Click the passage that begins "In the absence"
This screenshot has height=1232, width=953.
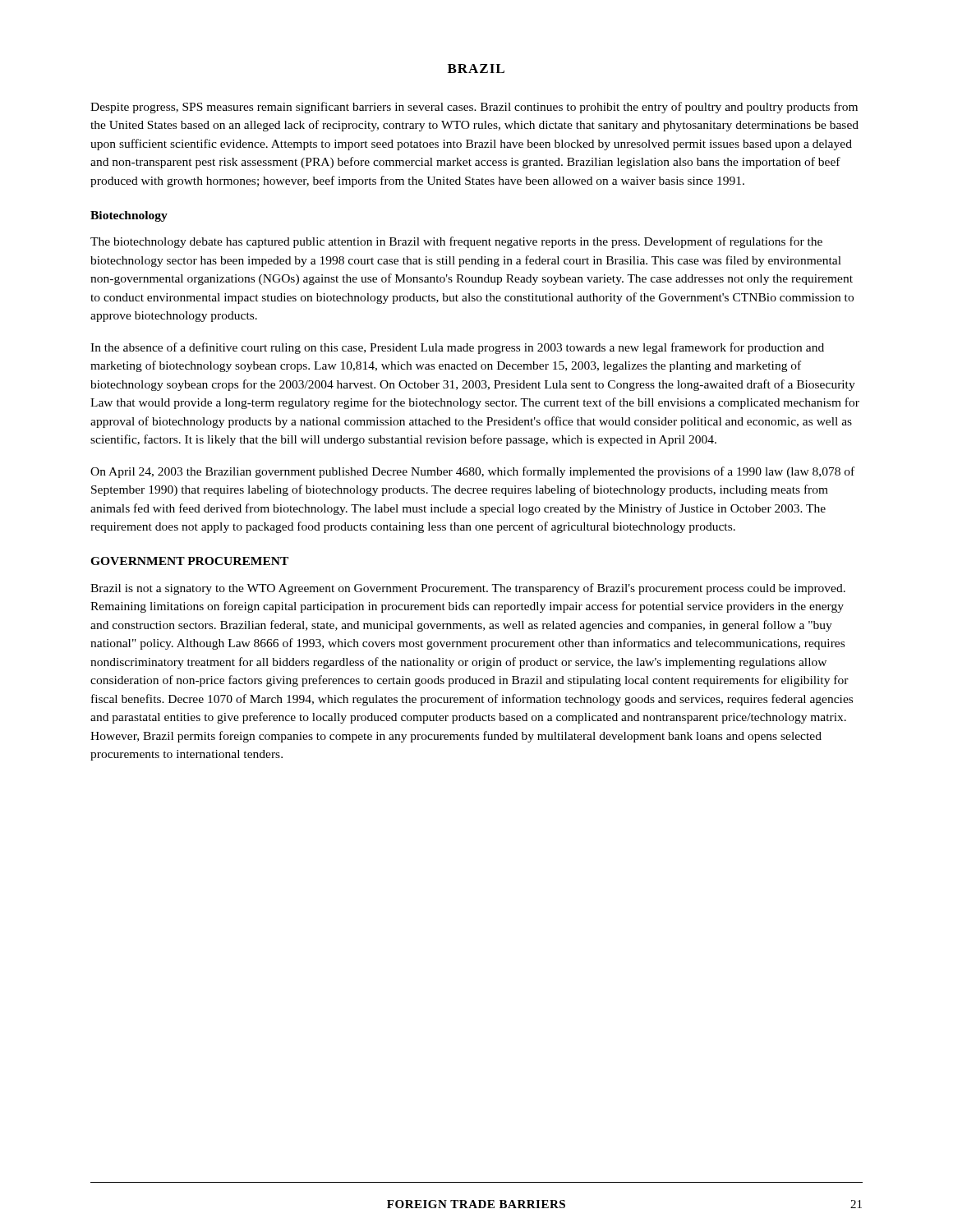point(475,393)
